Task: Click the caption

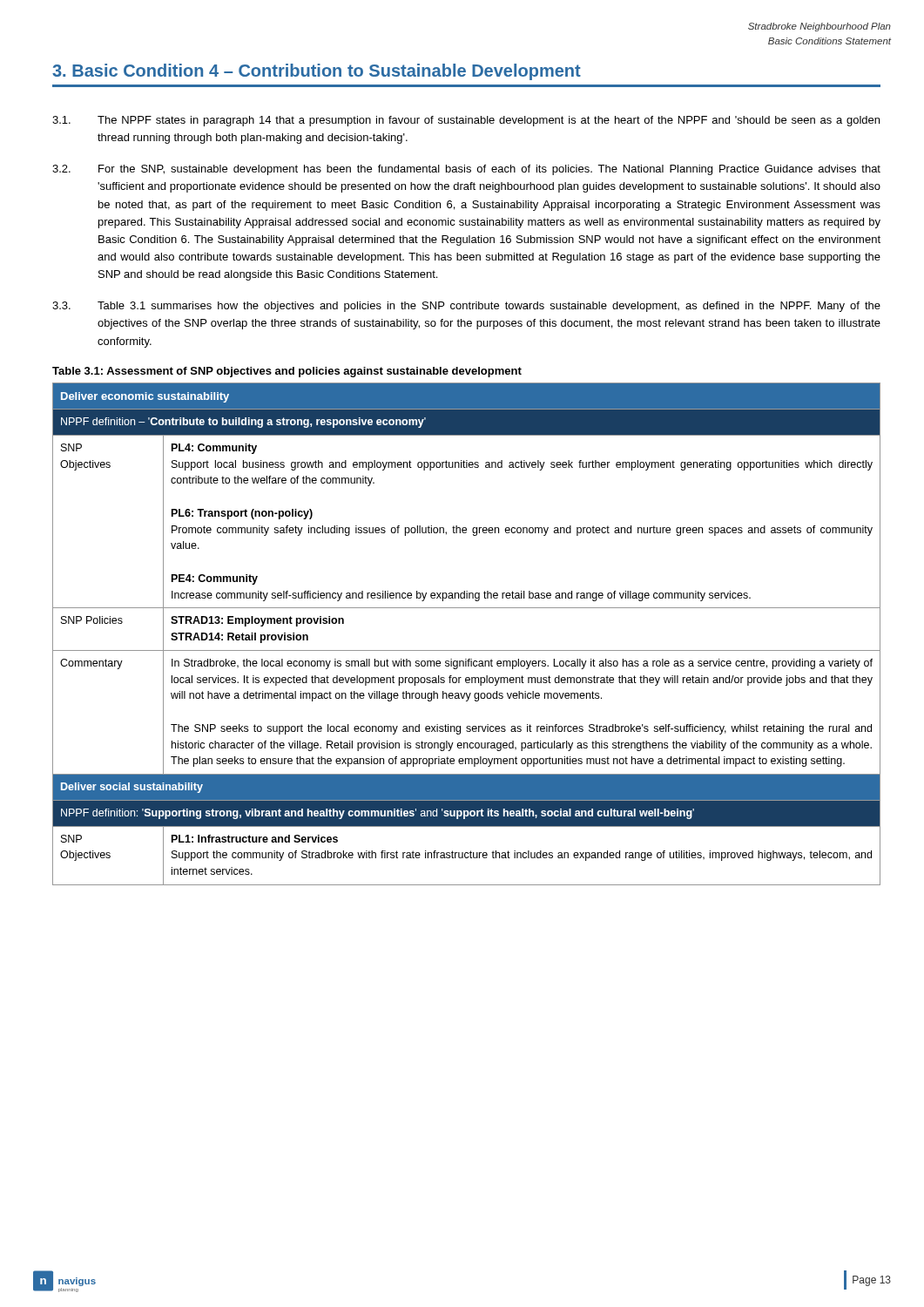Action: pyautogui.click(x=287, y=371)
